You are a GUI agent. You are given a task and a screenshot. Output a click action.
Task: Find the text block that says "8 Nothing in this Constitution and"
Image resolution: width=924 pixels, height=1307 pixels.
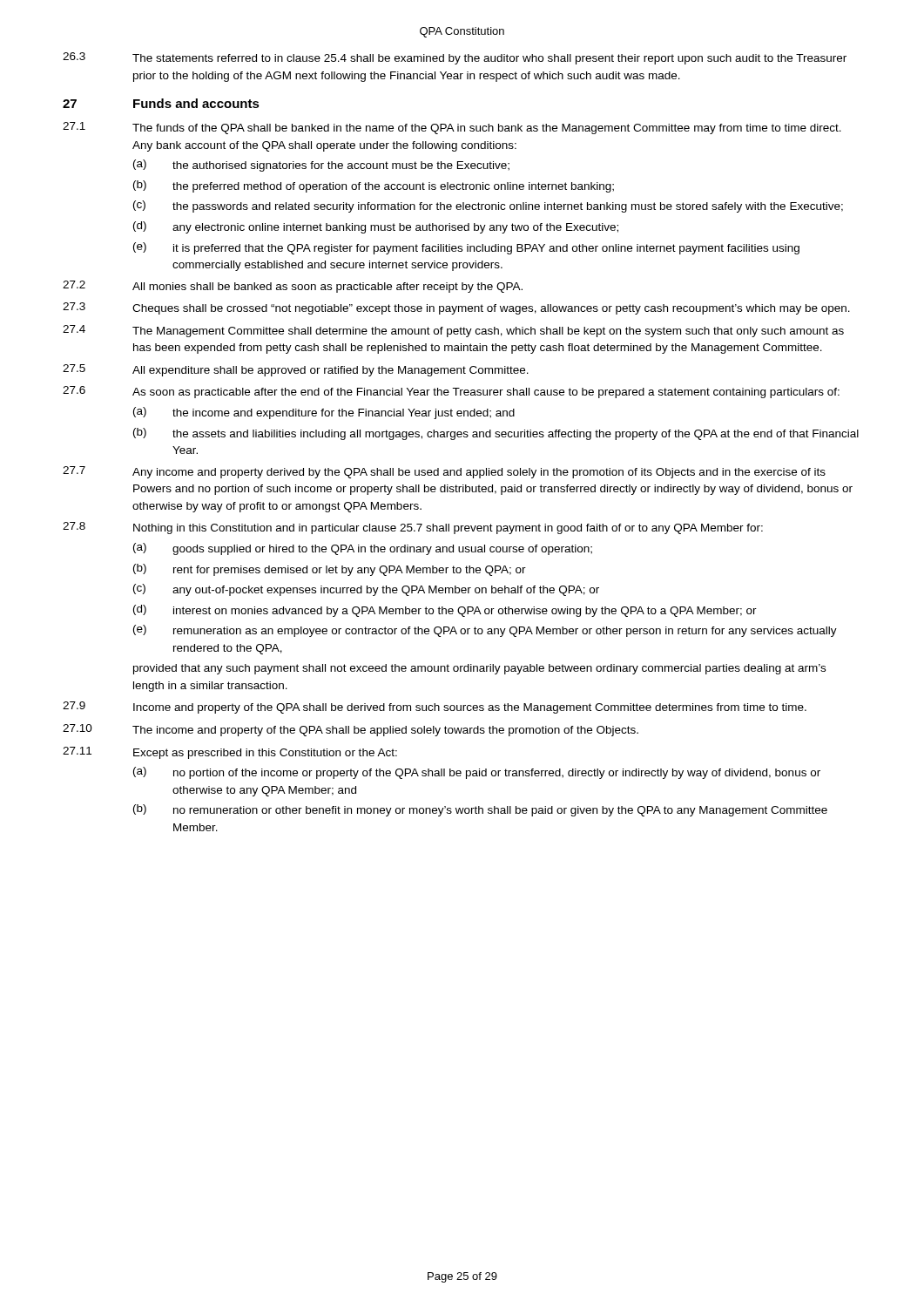click(462, 528)
